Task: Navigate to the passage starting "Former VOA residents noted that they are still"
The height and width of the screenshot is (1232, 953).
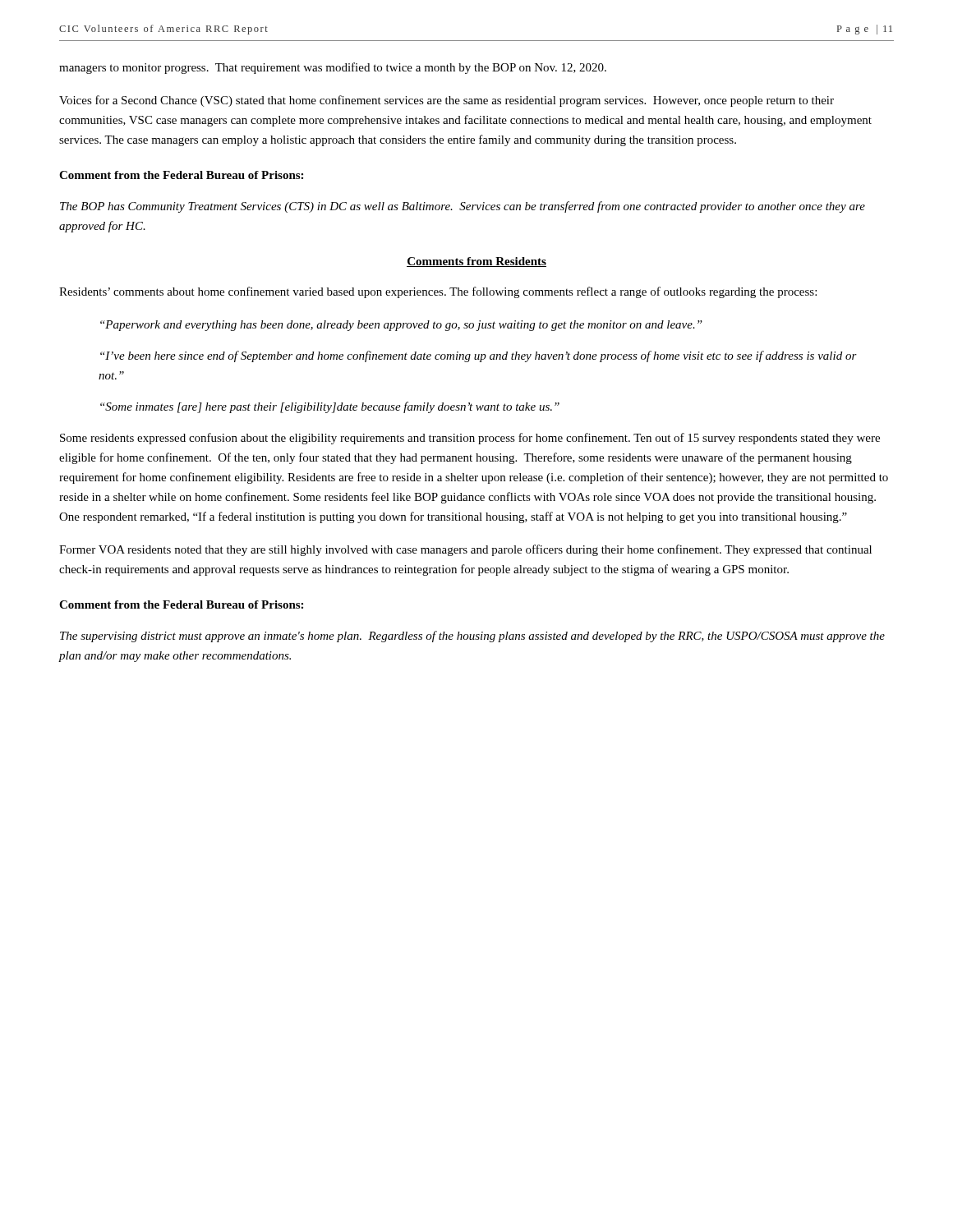Action: point(466,559)
